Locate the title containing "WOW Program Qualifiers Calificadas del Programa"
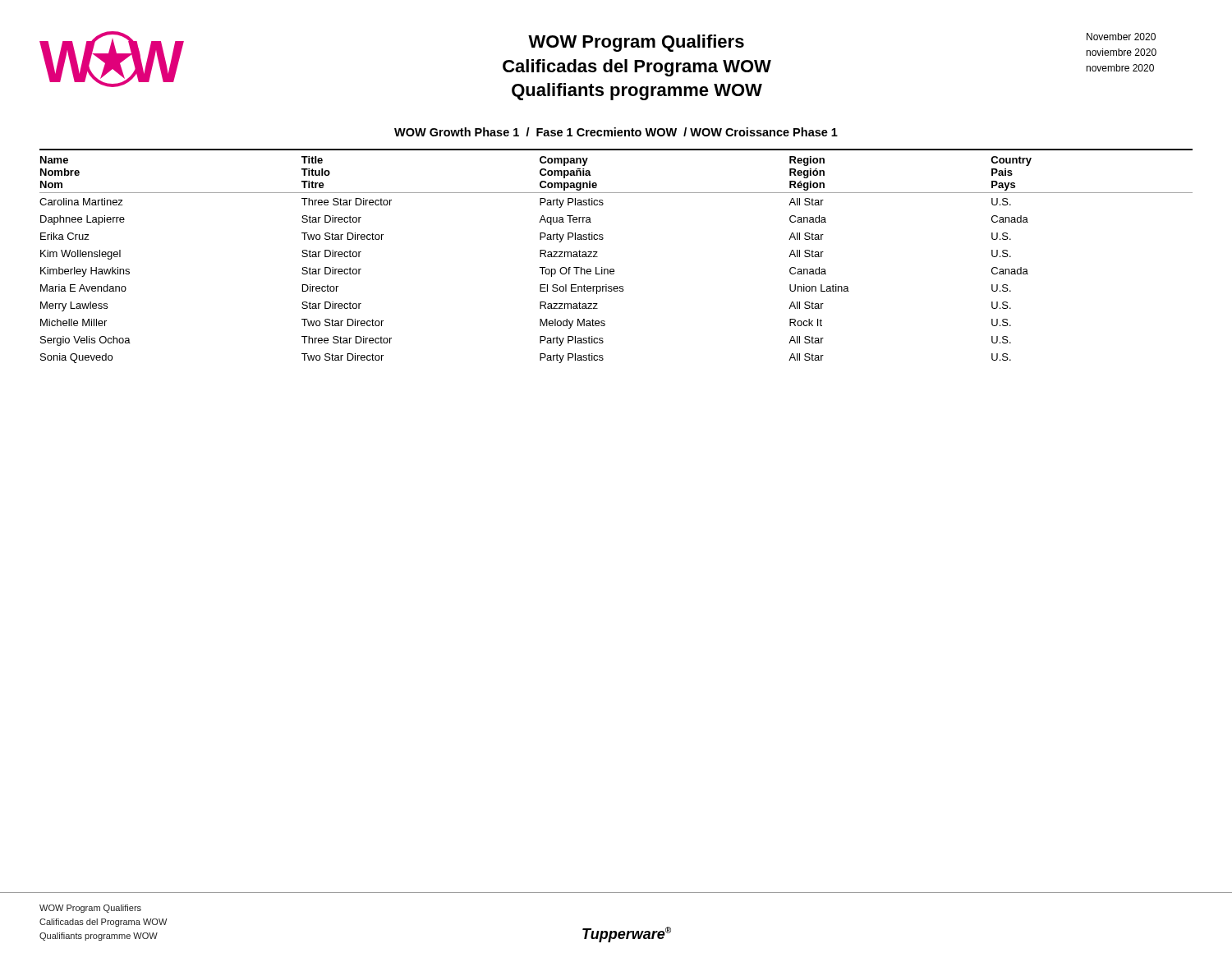Viewport: 1232px width, 953px height. (637, 66)
